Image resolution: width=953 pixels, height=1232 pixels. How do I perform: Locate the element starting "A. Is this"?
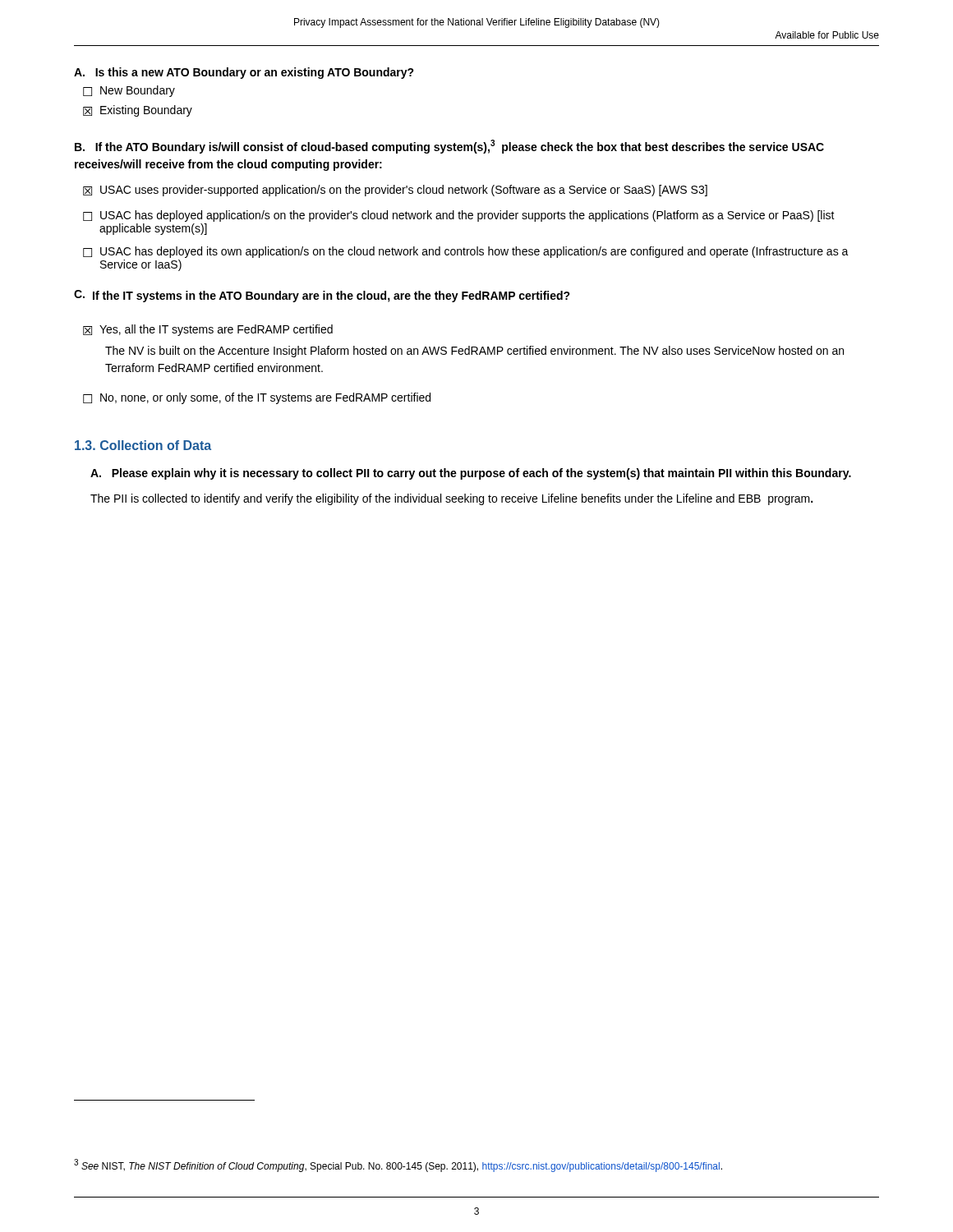[x=244, y=73]
